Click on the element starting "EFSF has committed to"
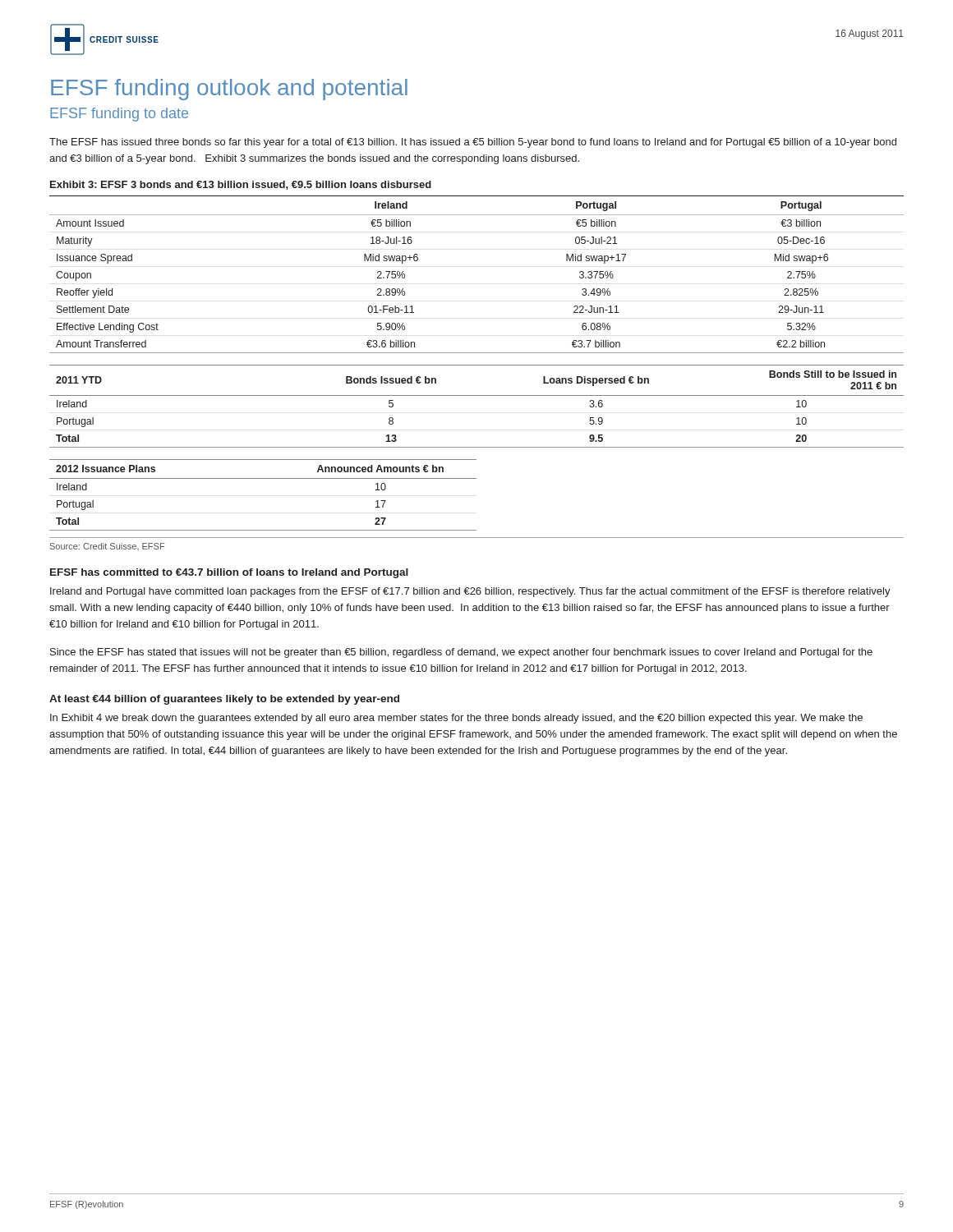 (x=229, y=572)
